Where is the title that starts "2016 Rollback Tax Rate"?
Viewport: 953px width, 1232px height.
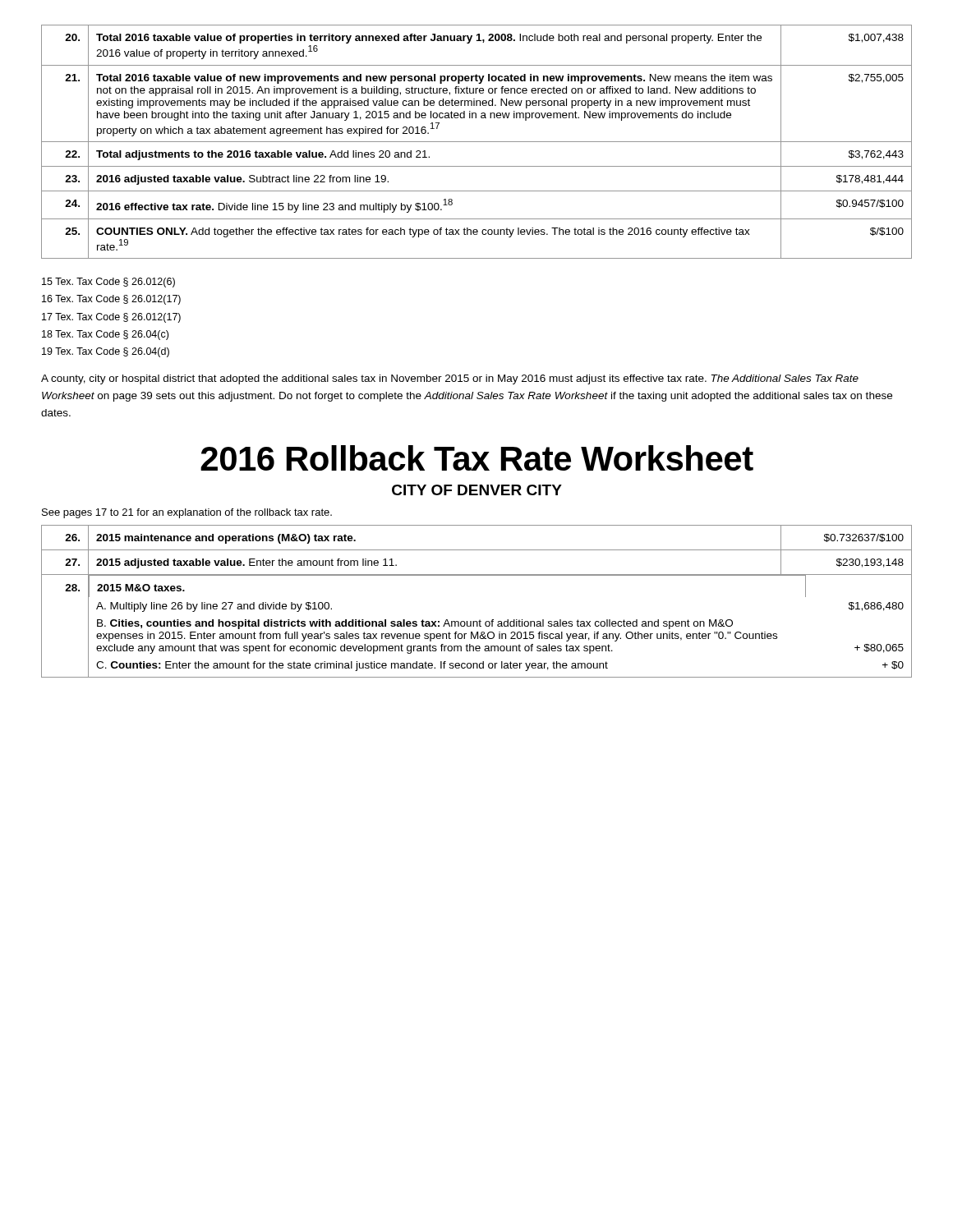pyautogui.click(x=476, y=459)
